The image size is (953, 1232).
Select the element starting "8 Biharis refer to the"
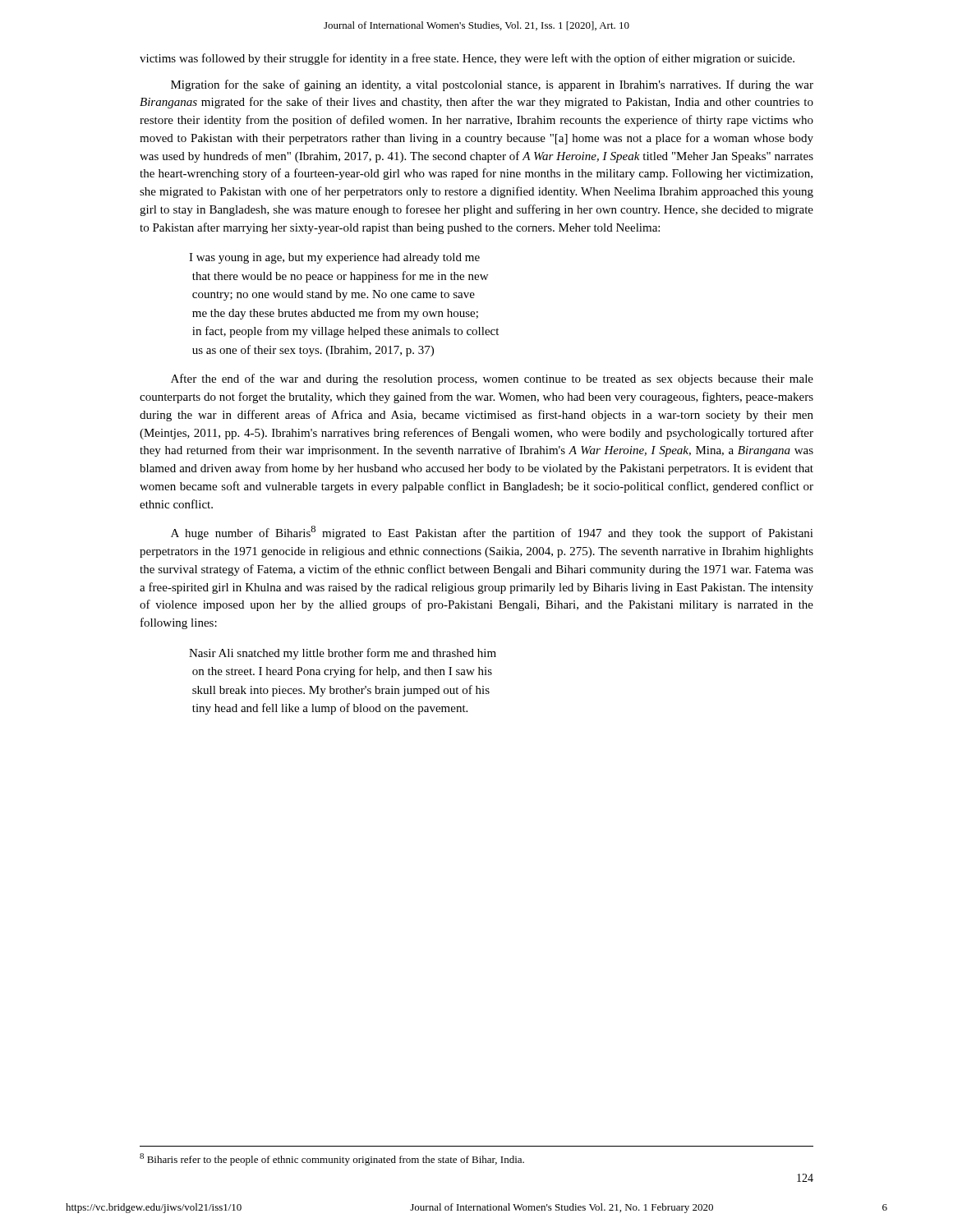[476, 1159]
